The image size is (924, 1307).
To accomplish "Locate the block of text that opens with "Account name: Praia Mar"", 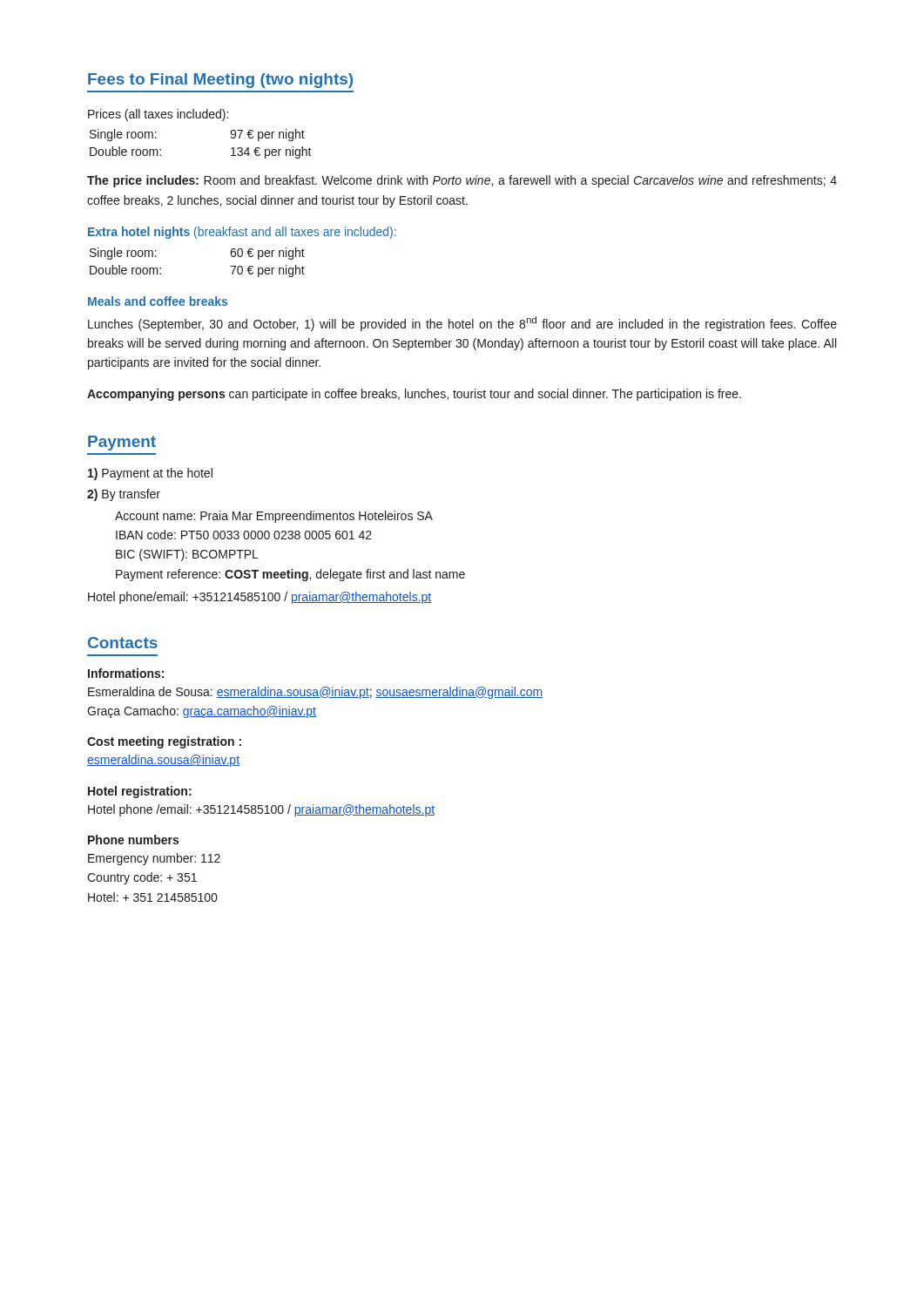I will (290, 545).
